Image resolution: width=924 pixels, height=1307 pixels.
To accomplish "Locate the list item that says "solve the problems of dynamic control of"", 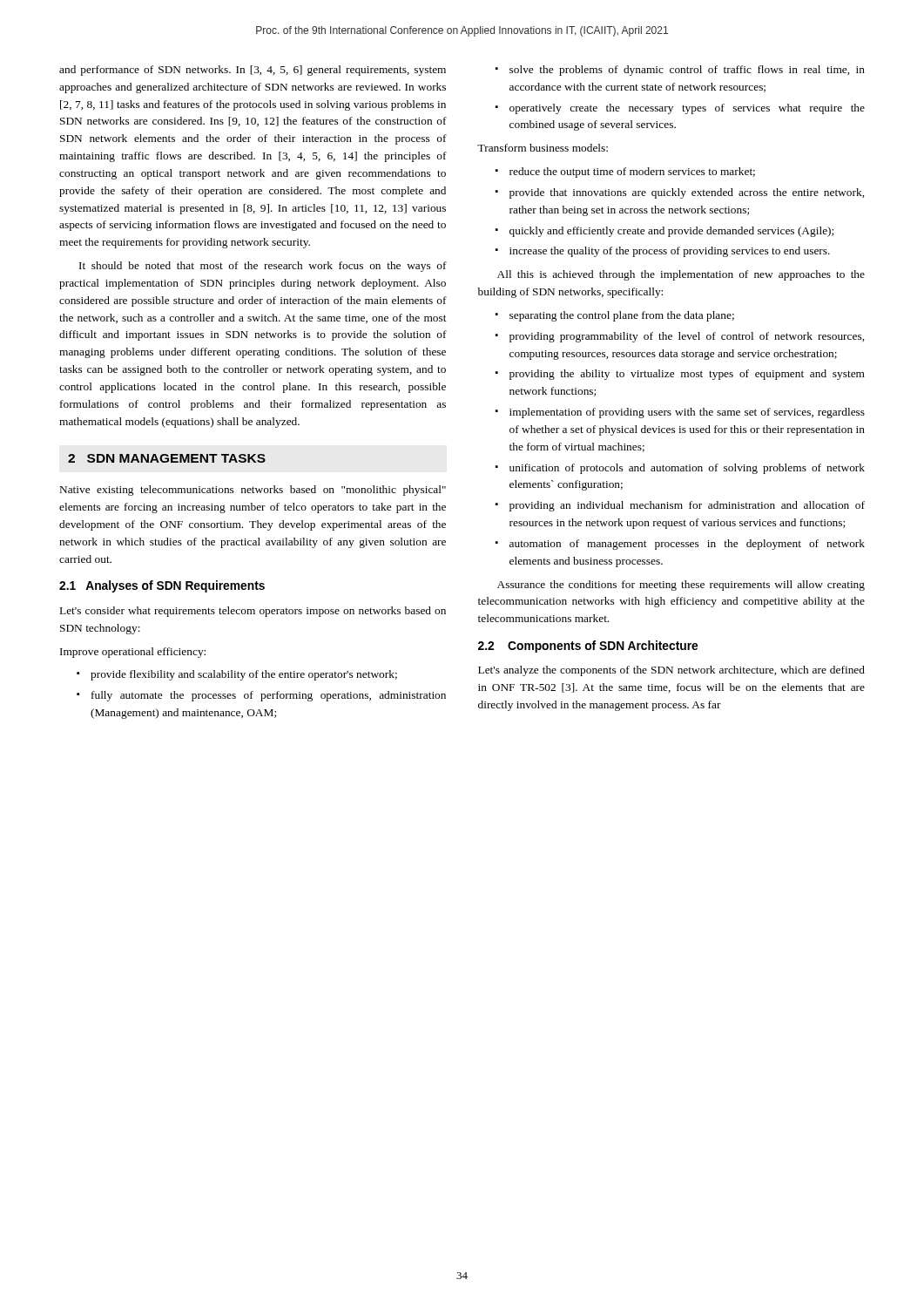I will point(671,97).
